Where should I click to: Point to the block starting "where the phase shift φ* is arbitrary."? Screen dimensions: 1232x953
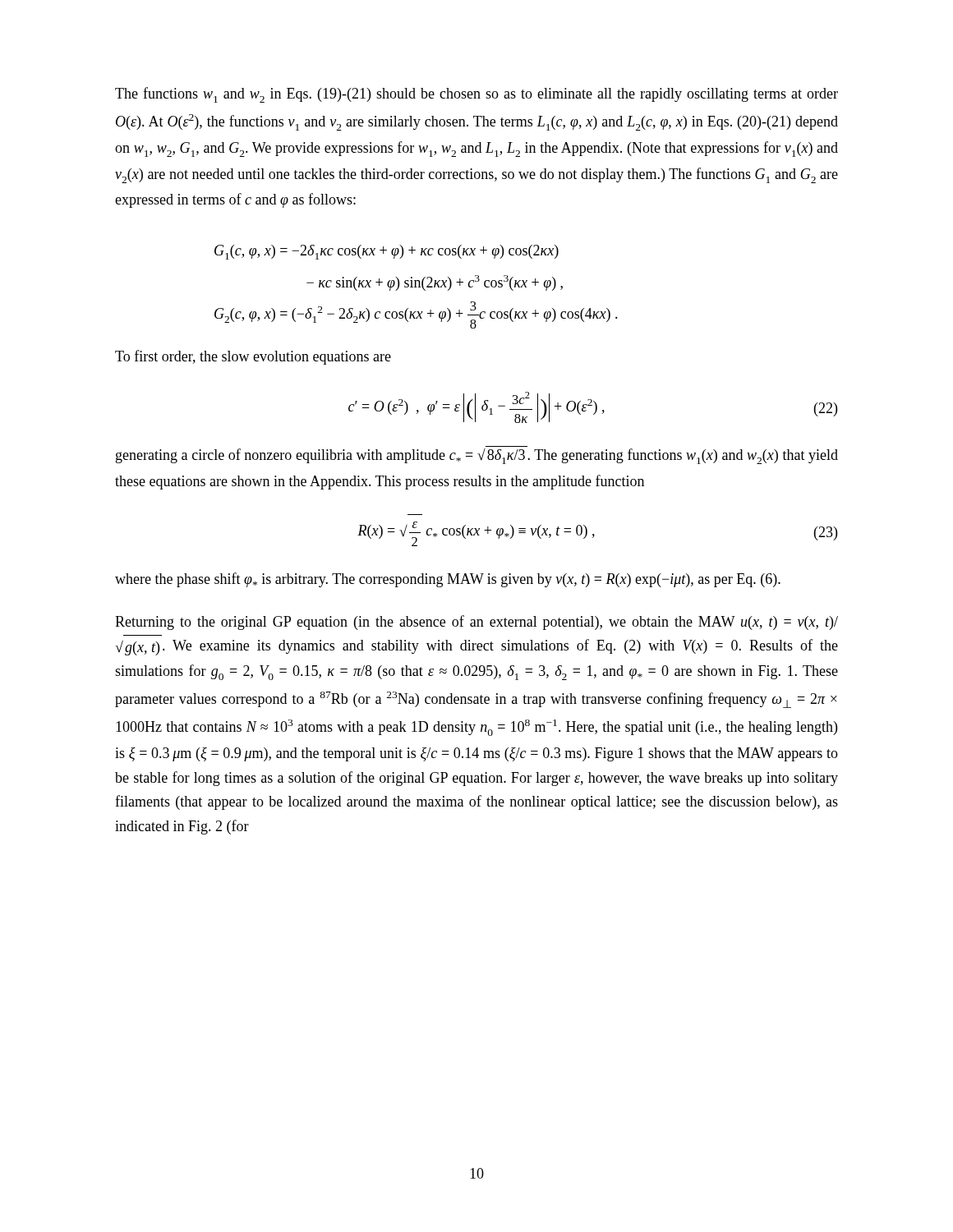(448, 580)
